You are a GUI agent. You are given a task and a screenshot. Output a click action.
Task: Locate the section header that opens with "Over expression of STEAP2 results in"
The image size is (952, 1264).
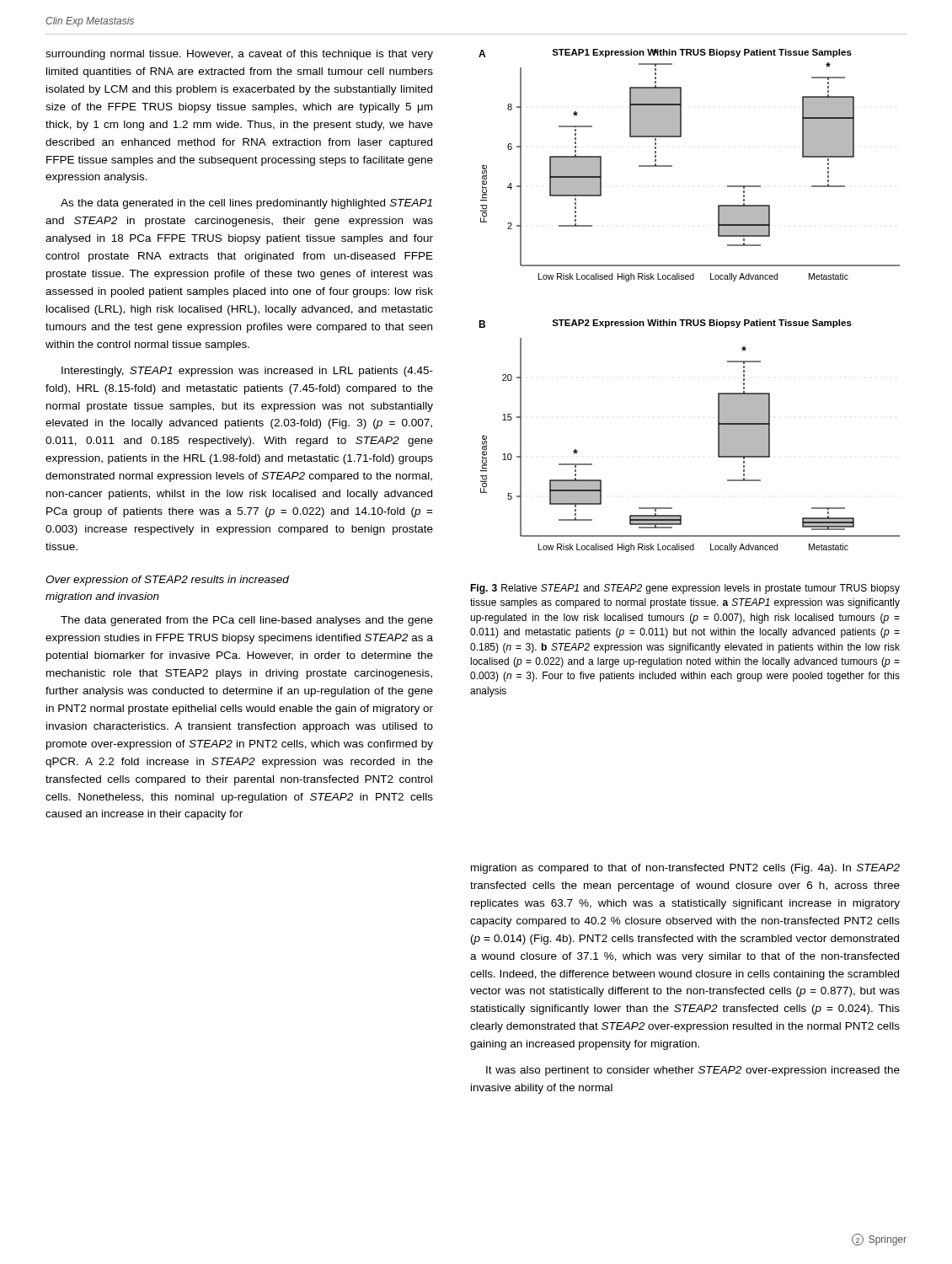tap(167, 588)
